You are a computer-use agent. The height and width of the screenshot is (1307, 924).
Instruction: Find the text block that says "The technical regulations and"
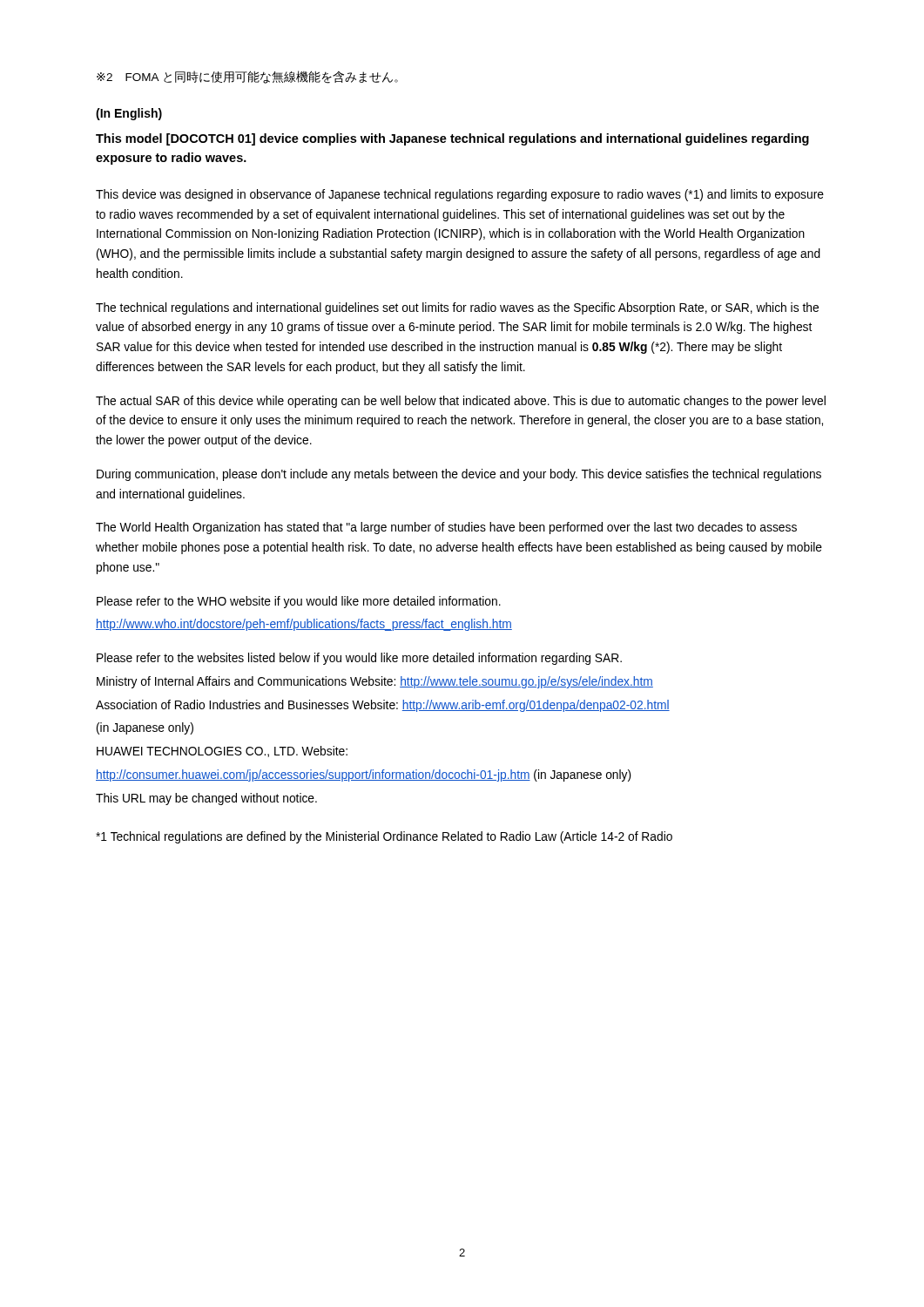pos(457,338)
